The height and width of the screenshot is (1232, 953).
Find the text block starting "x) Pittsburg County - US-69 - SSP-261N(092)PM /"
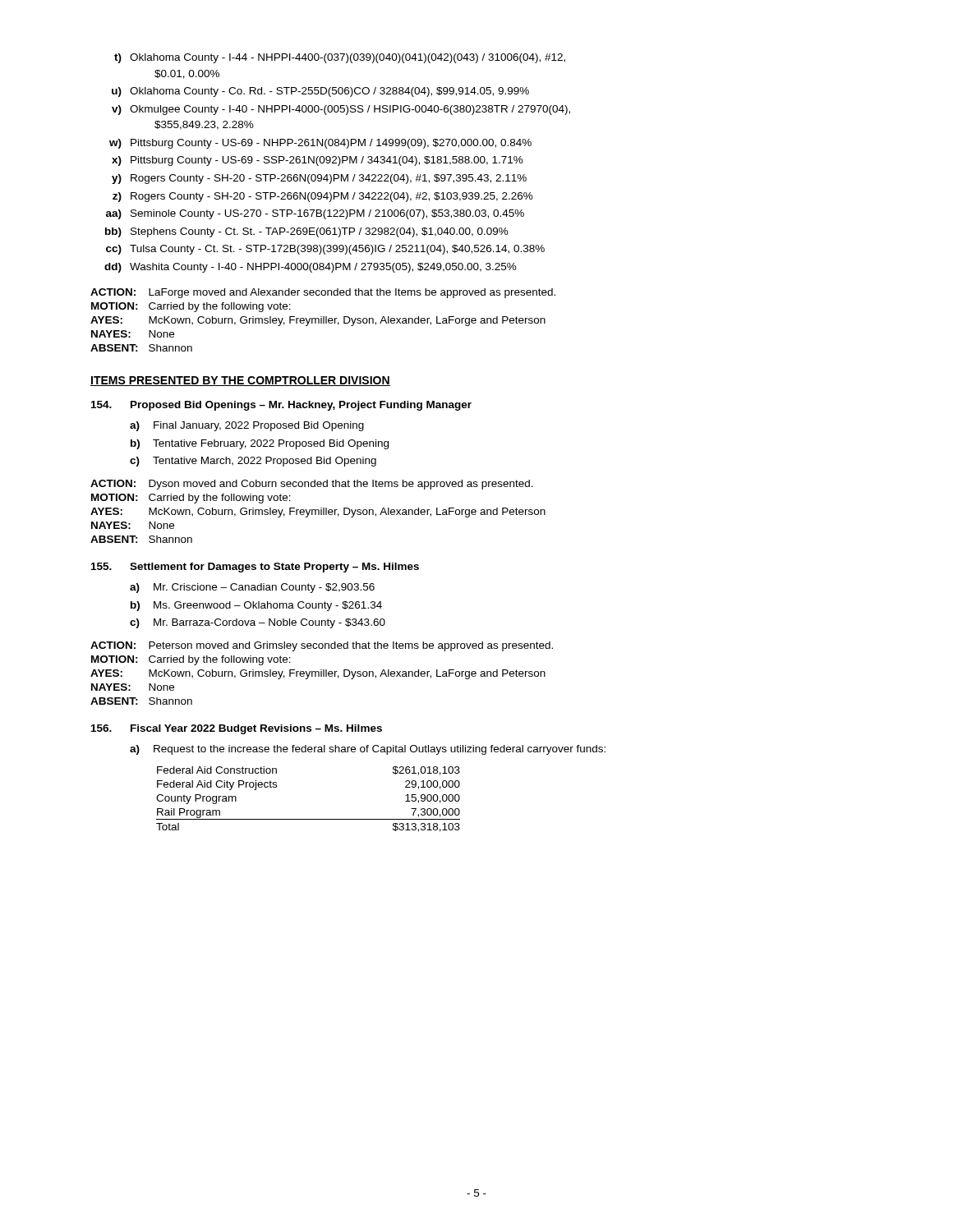coord(476,160)
